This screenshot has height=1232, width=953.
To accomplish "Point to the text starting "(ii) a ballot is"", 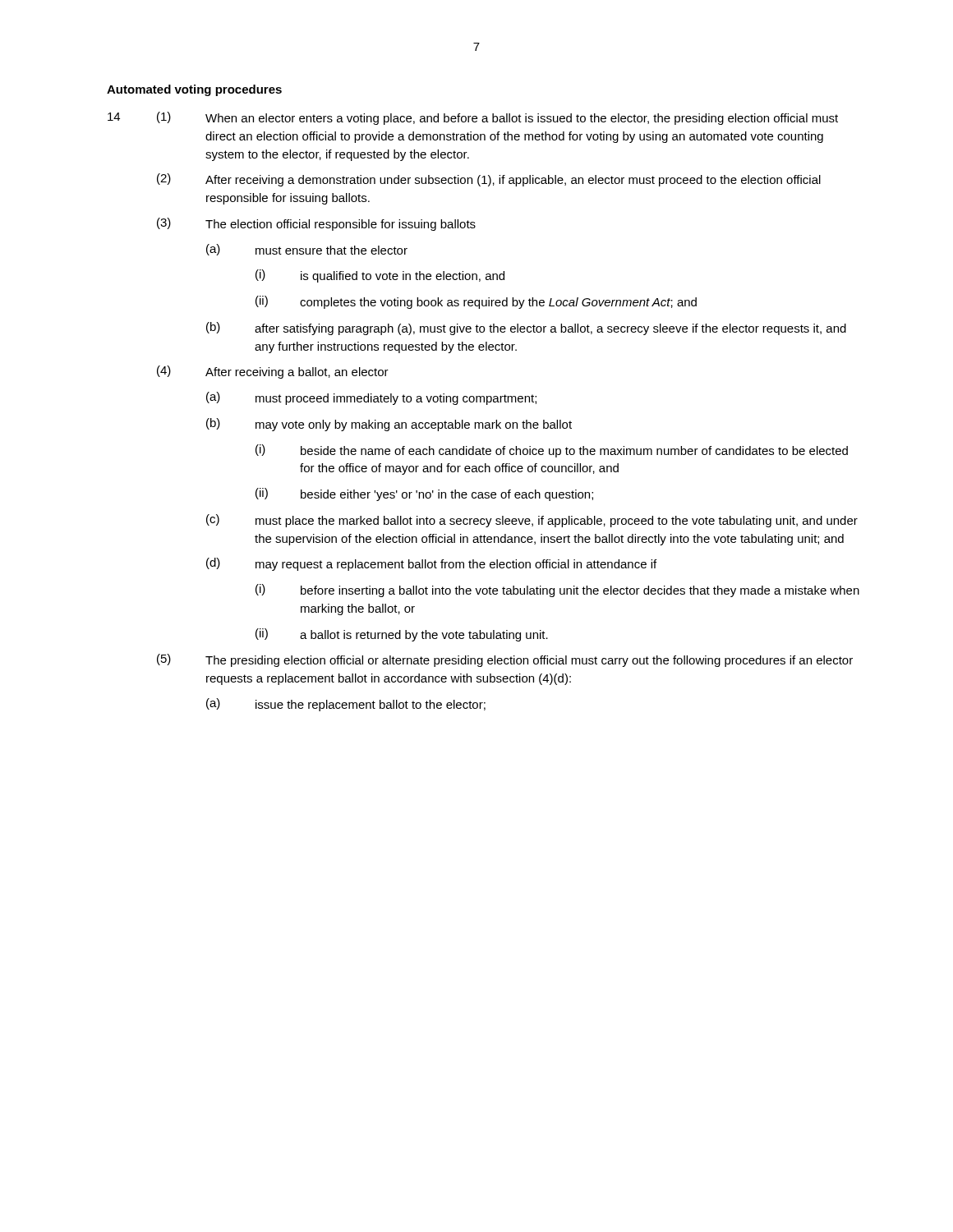I will [402, 635].
